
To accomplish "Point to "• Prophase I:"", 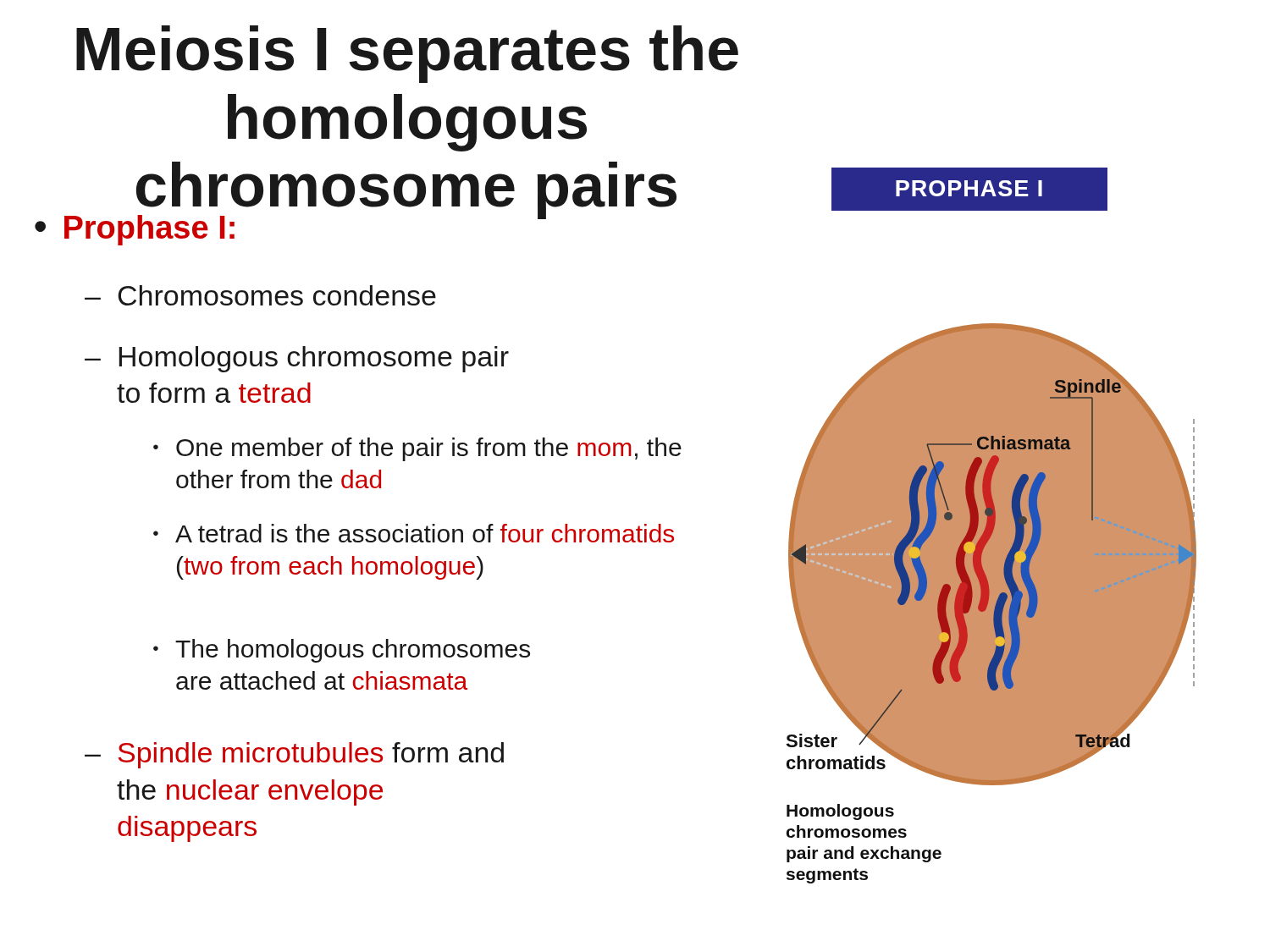I will click(x=373, y=228).
